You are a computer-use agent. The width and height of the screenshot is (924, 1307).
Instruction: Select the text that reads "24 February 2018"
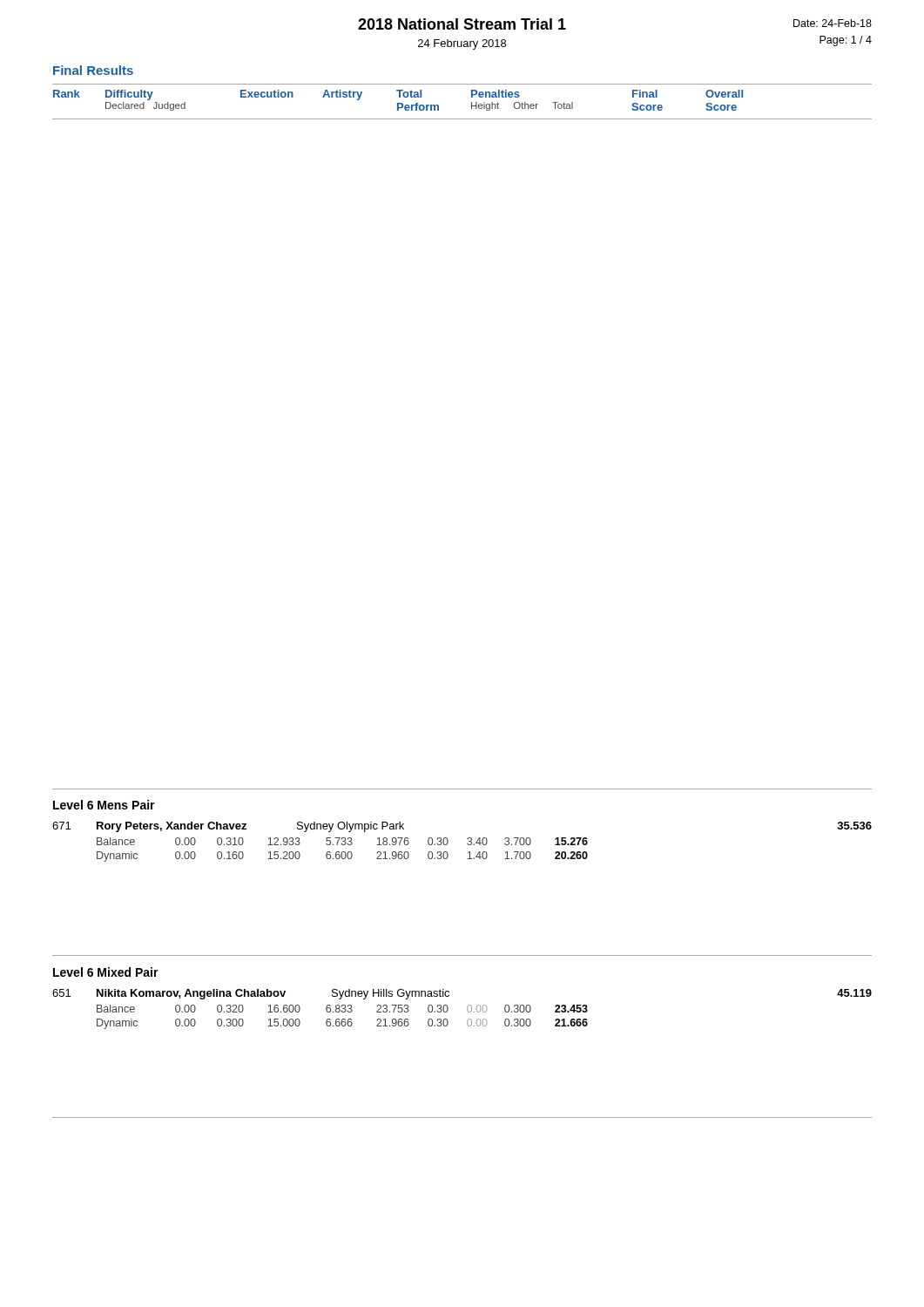[462, 43]
